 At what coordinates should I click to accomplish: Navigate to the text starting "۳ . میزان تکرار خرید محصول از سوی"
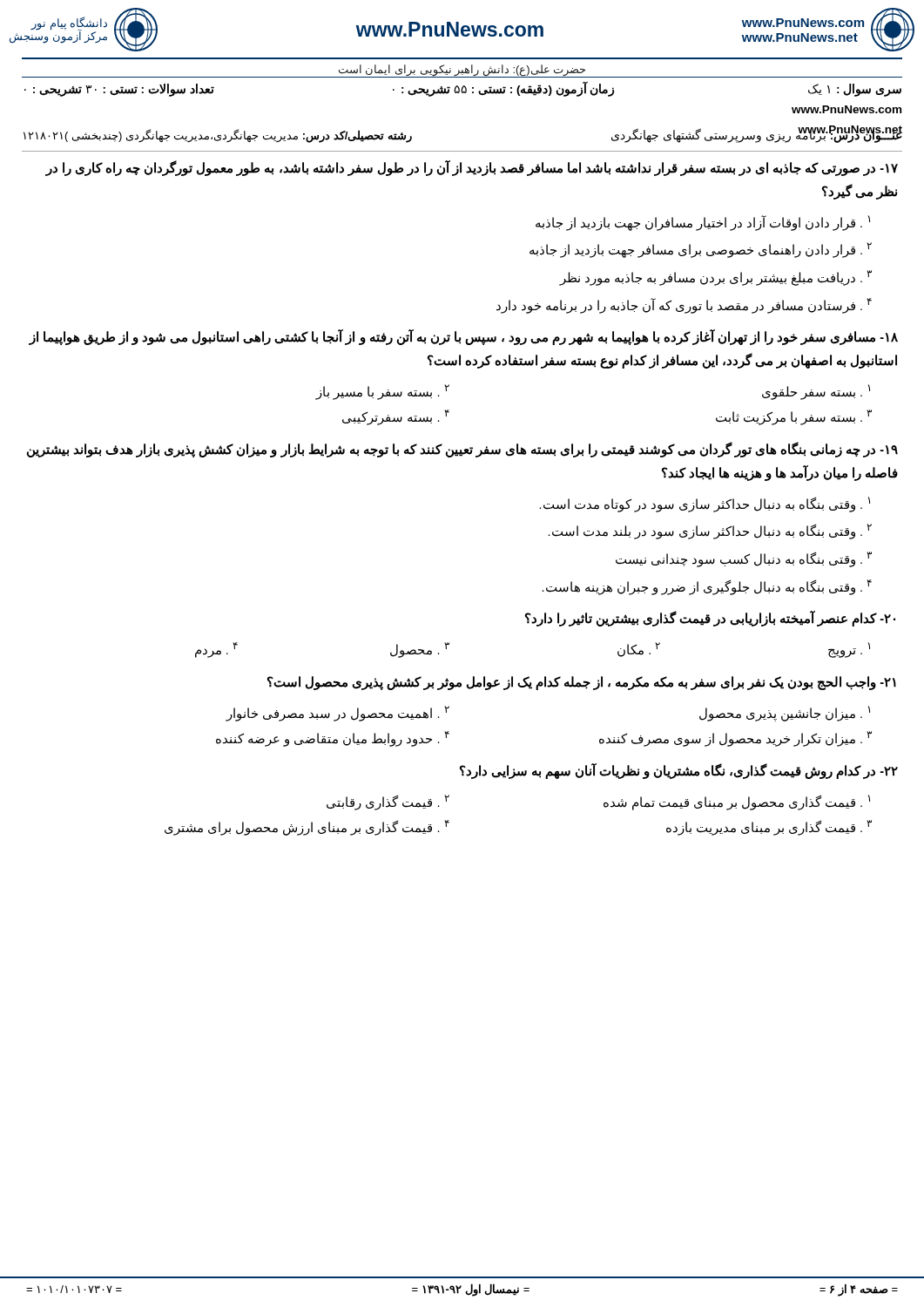[x=735, y=737]
